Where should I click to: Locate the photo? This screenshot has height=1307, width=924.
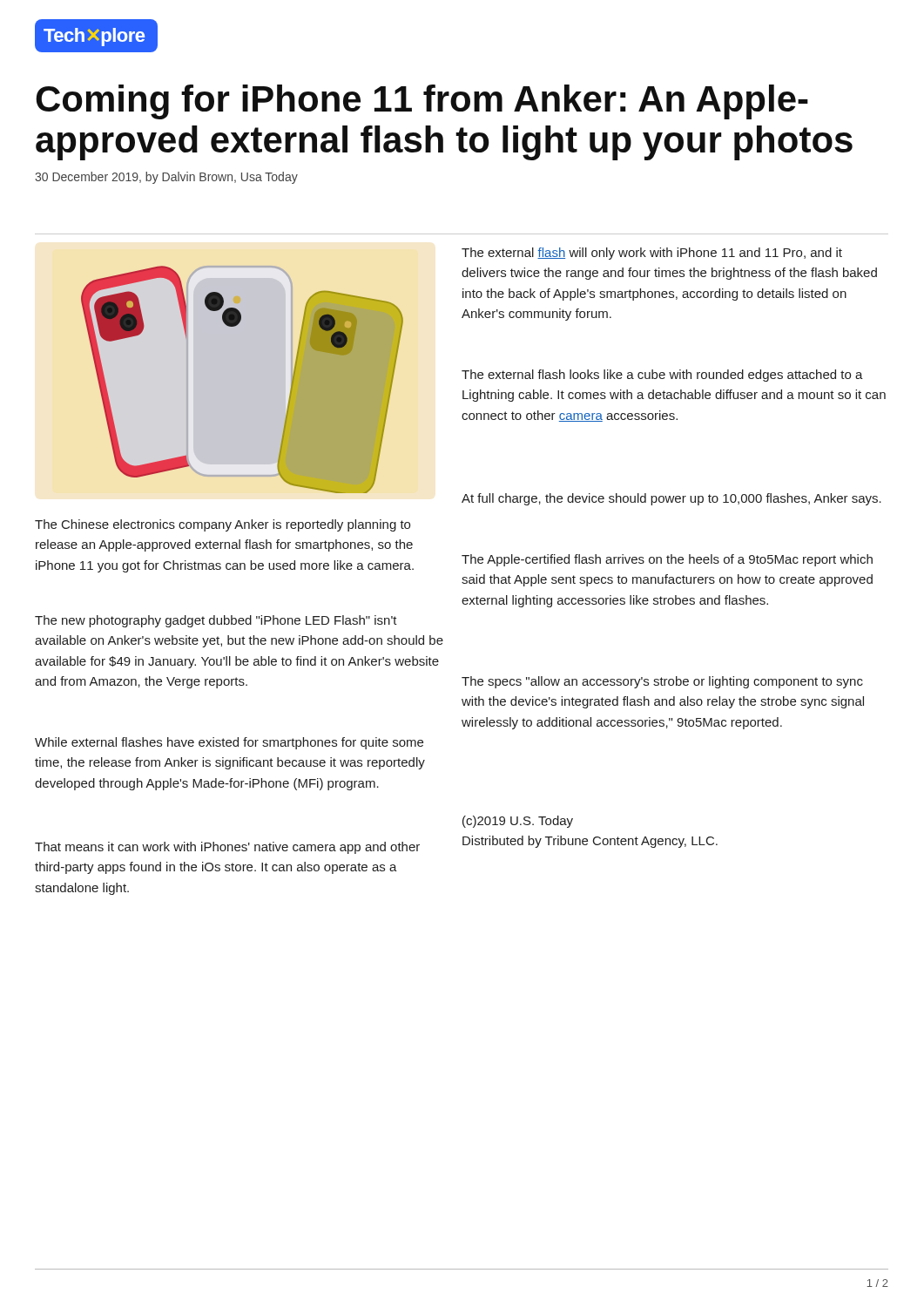240,371
